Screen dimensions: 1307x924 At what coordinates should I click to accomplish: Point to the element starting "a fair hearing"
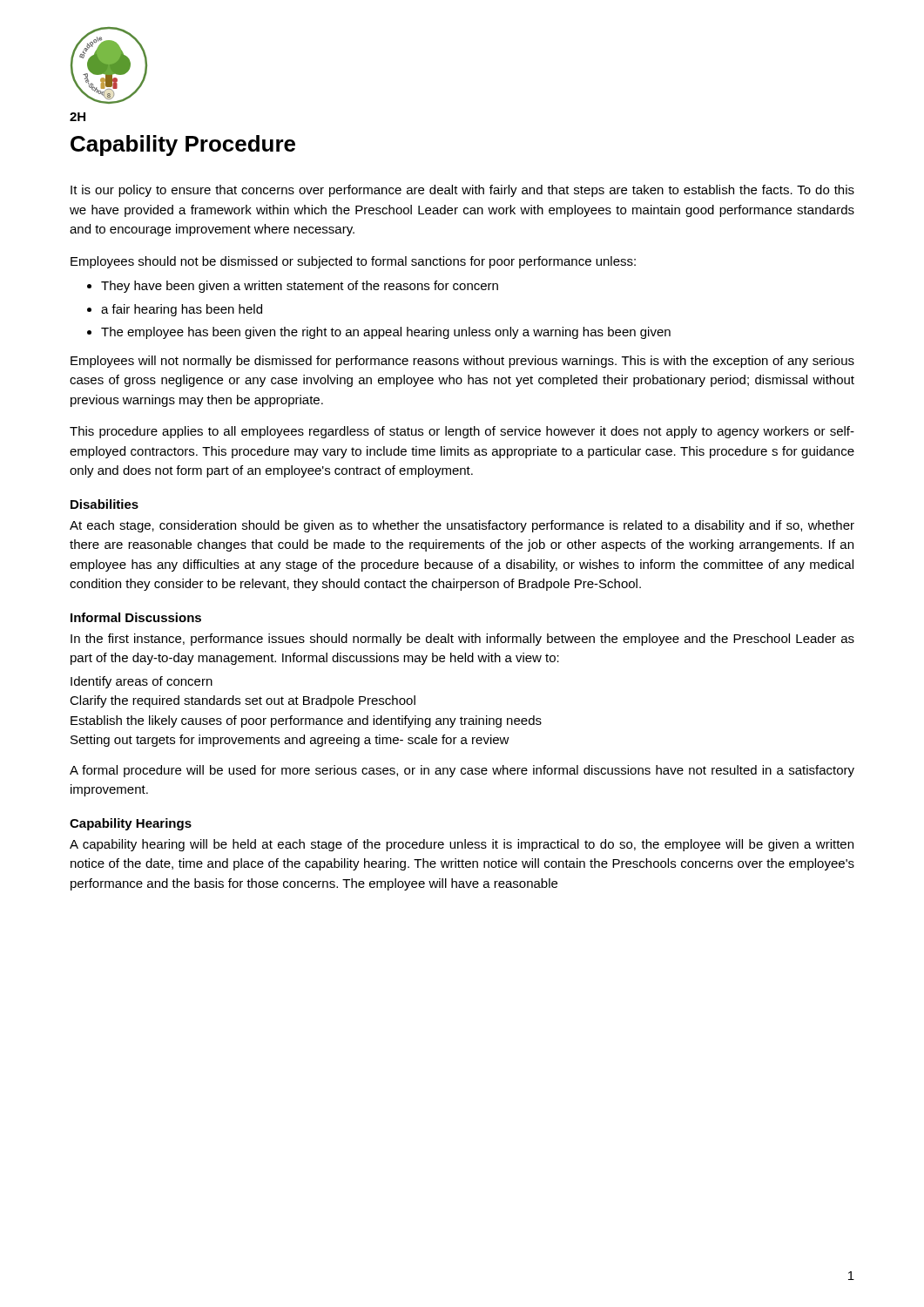click(x=182, y=308)
